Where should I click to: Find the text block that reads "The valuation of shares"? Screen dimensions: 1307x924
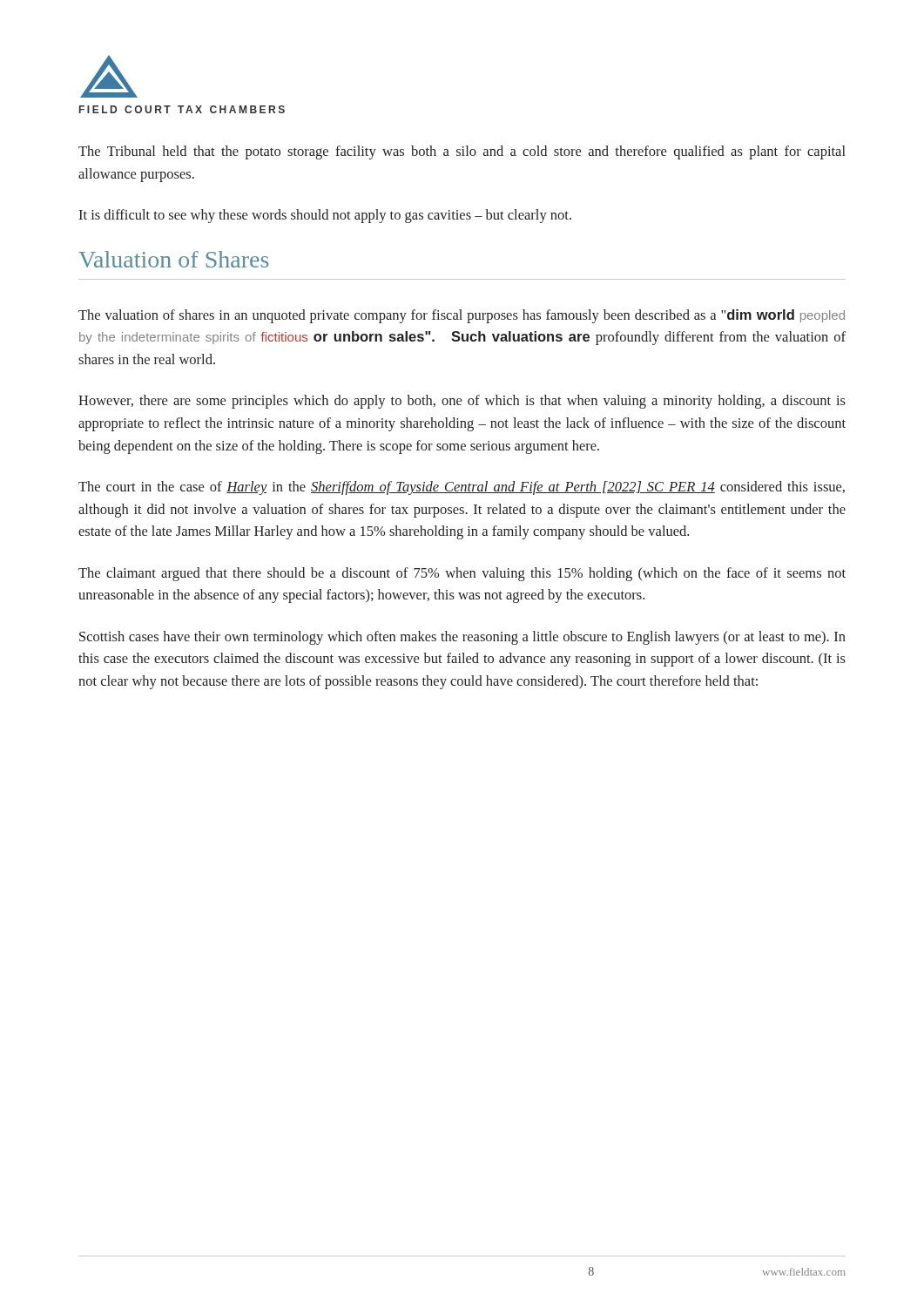462,337
